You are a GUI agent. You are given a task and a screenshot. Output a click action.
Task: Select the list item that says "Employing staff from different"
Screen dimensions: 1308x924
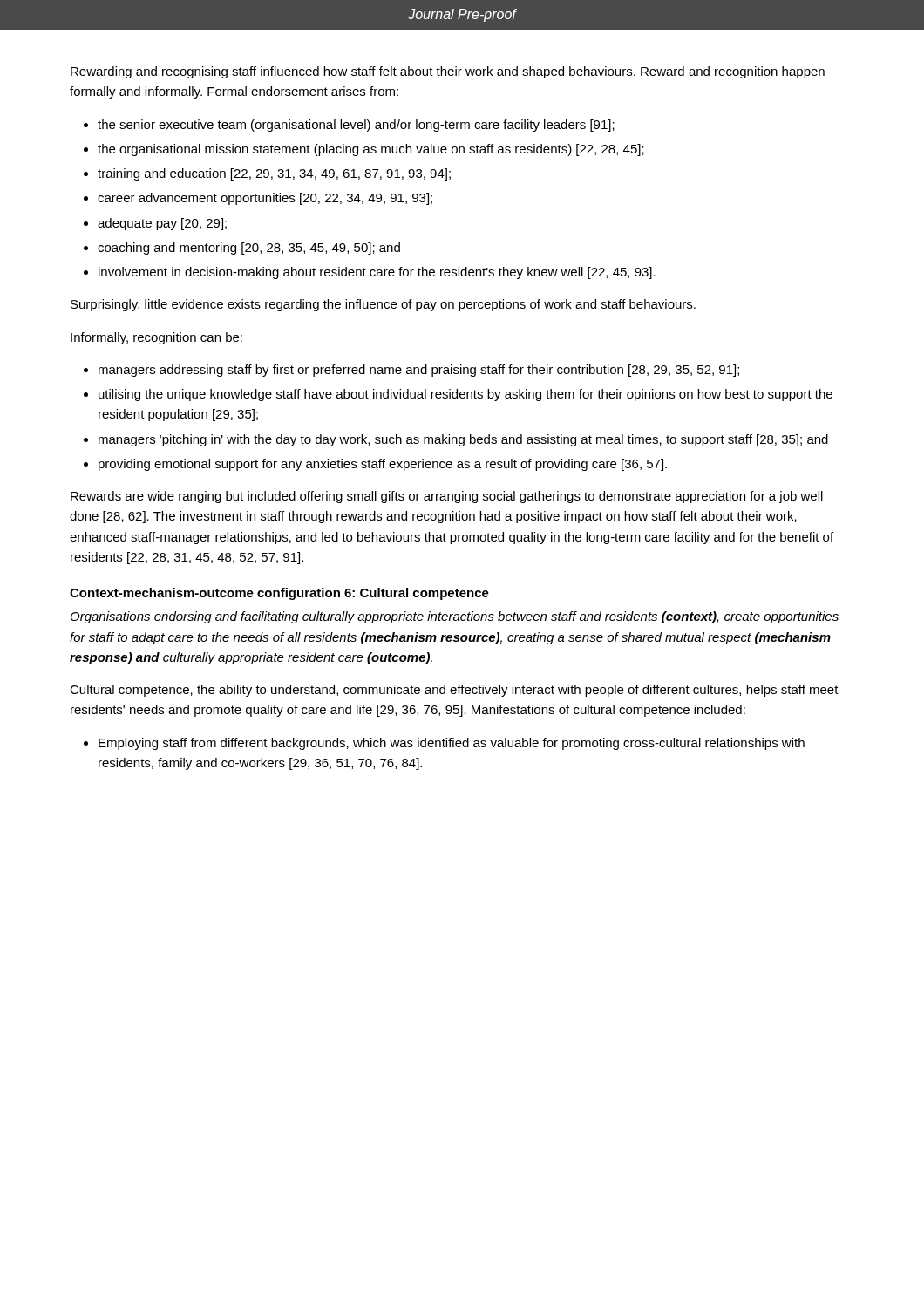476,752
